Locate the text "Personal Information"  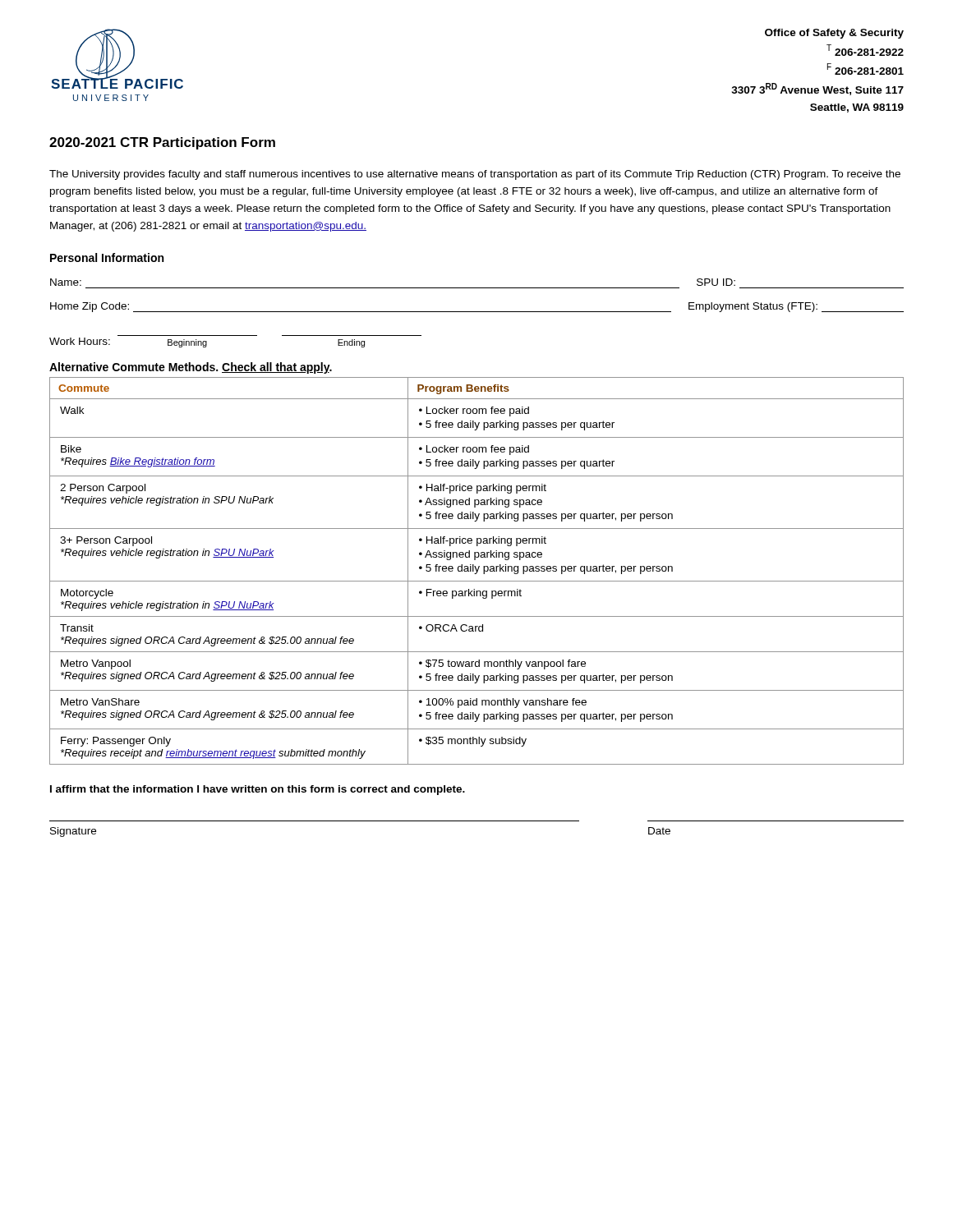107,258
